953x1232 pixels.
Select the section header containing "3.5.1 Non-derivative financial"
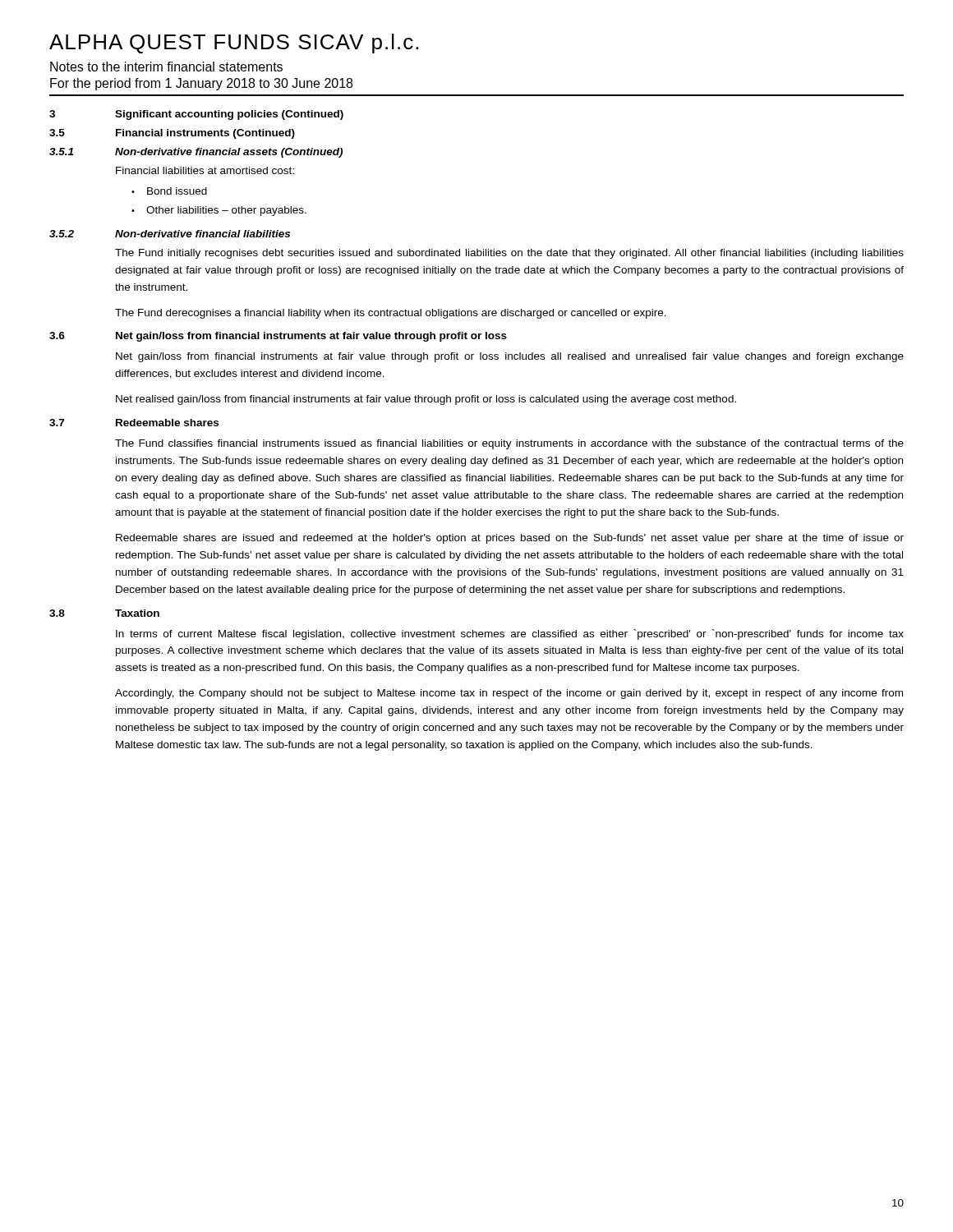coord(196,153)
